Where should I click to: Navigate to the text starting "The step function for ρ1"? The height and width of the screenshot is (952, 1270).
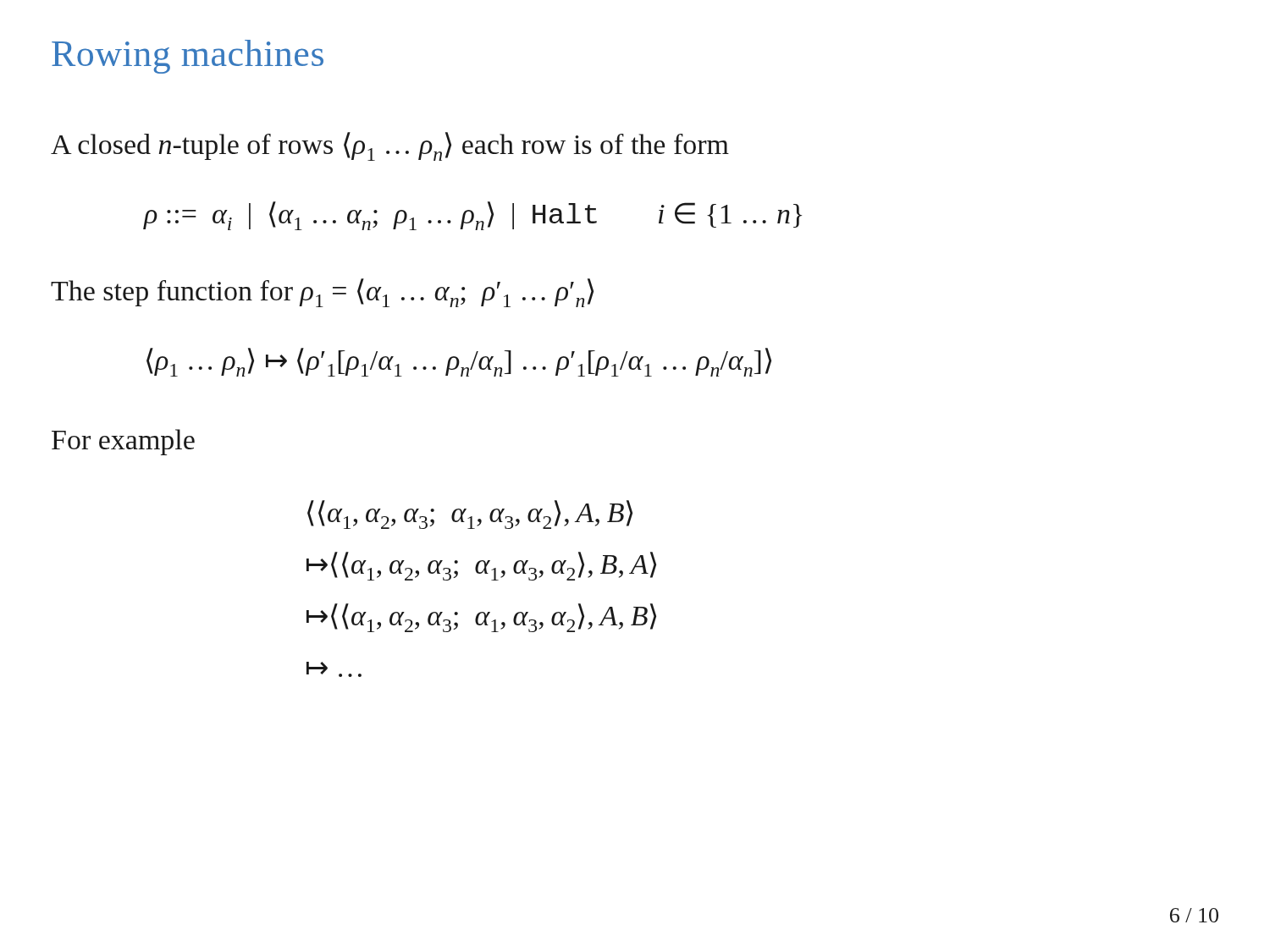[324, 293]
